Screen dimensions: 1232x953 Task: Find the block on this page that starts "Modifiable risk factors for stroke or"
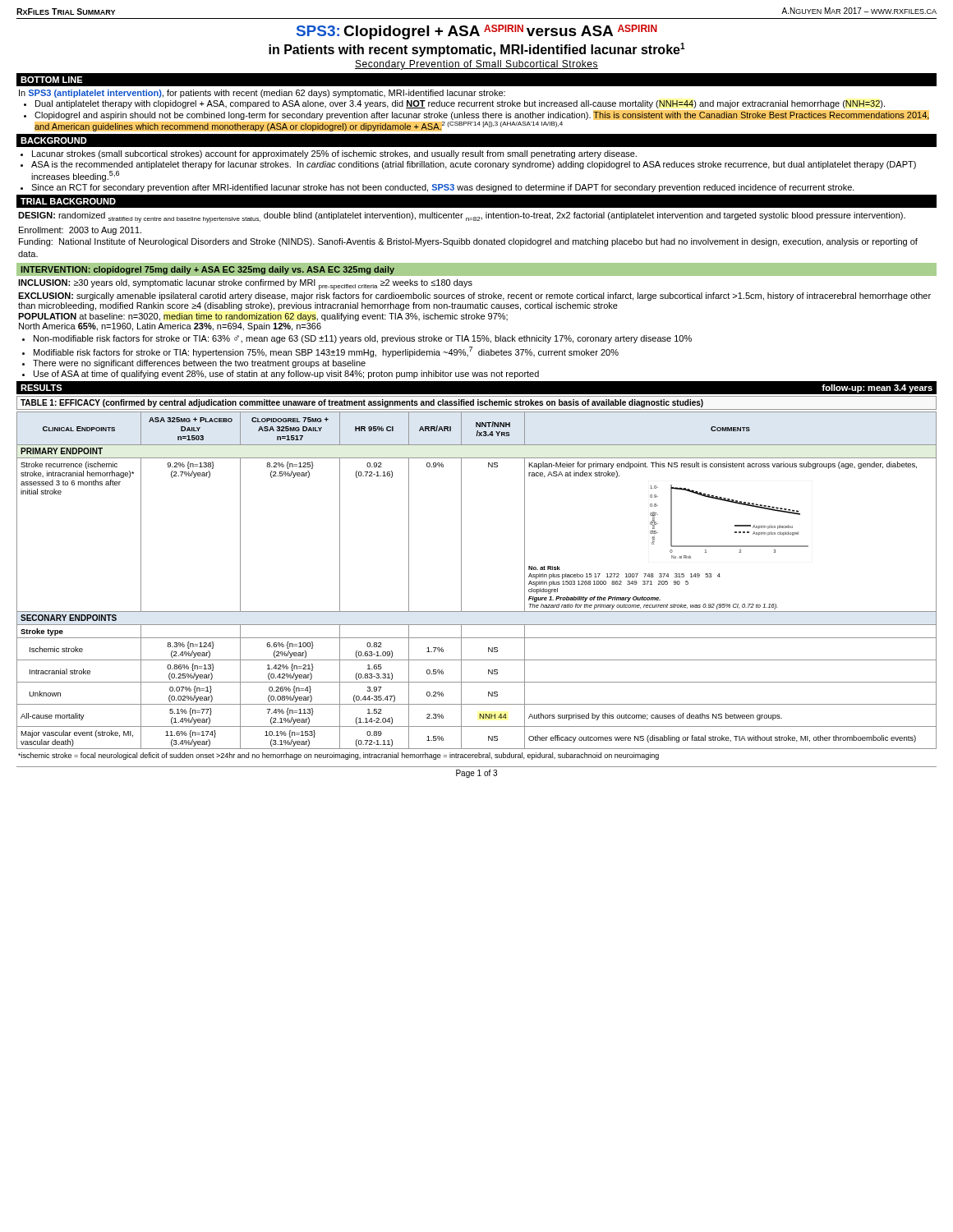pos(326,351)
